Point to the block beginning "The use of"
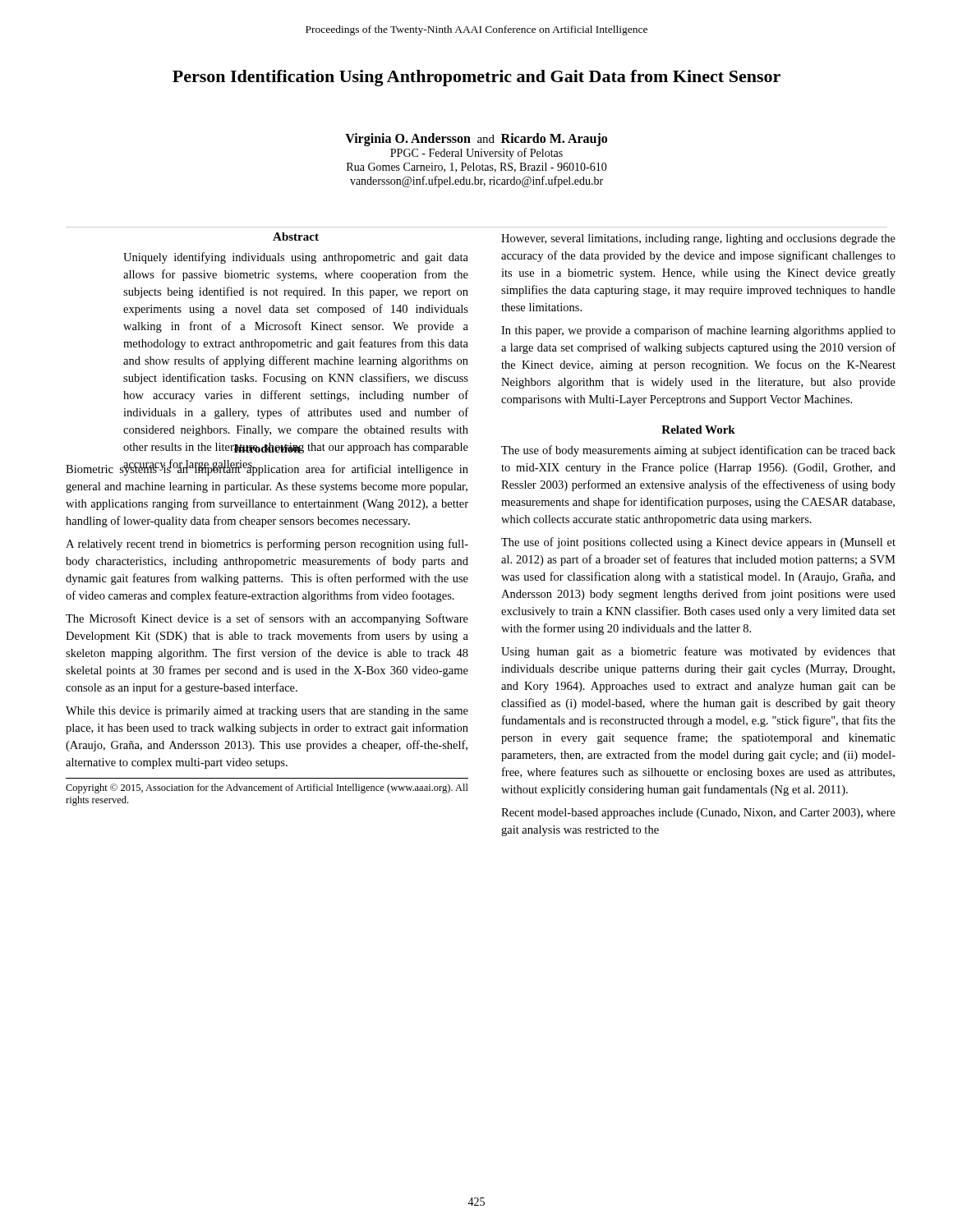This screenshot has width=953, height=1232. [x=698, y=641]
